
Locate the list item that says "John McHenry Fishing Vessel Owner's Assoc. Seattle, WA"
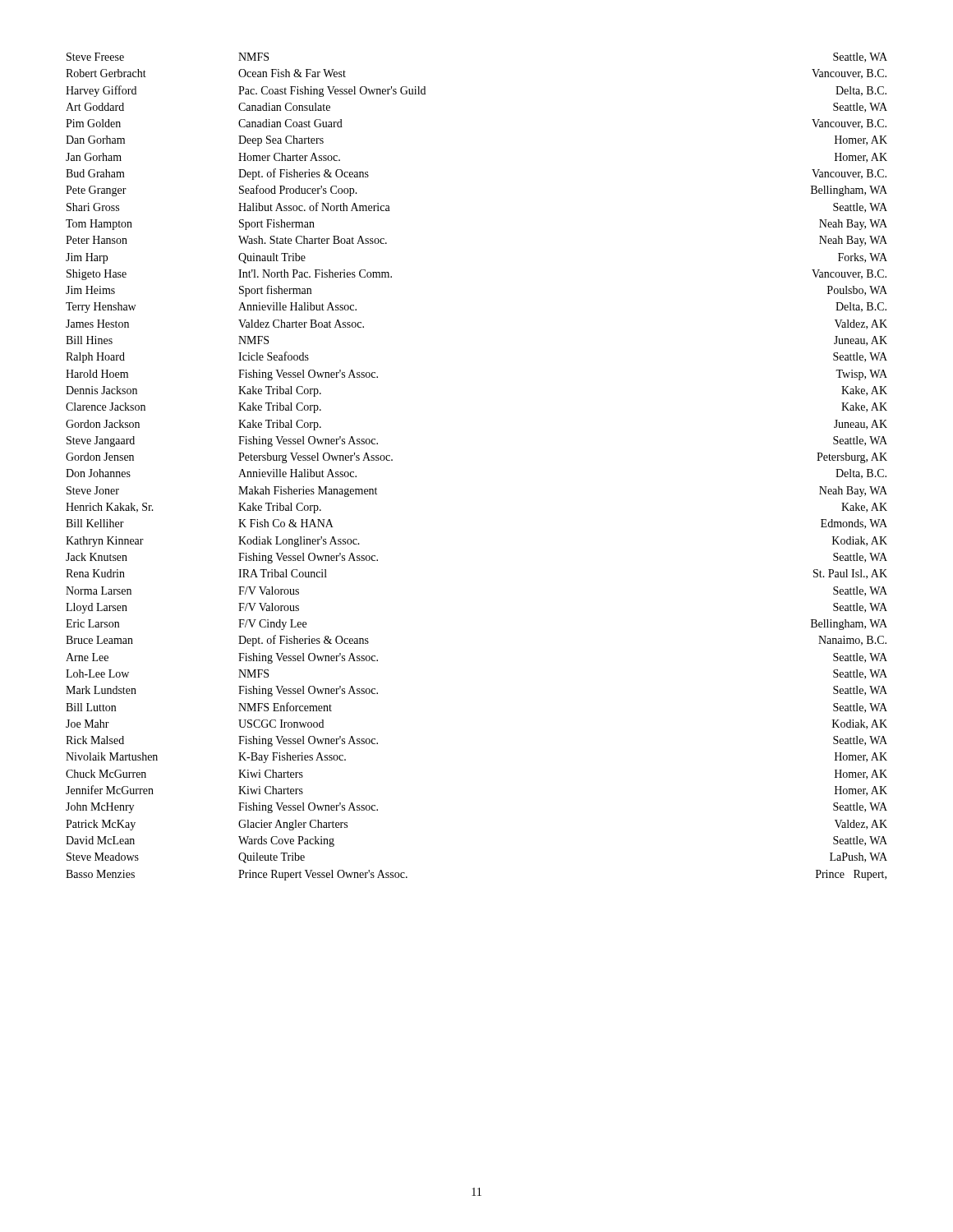tap(95, 808)
